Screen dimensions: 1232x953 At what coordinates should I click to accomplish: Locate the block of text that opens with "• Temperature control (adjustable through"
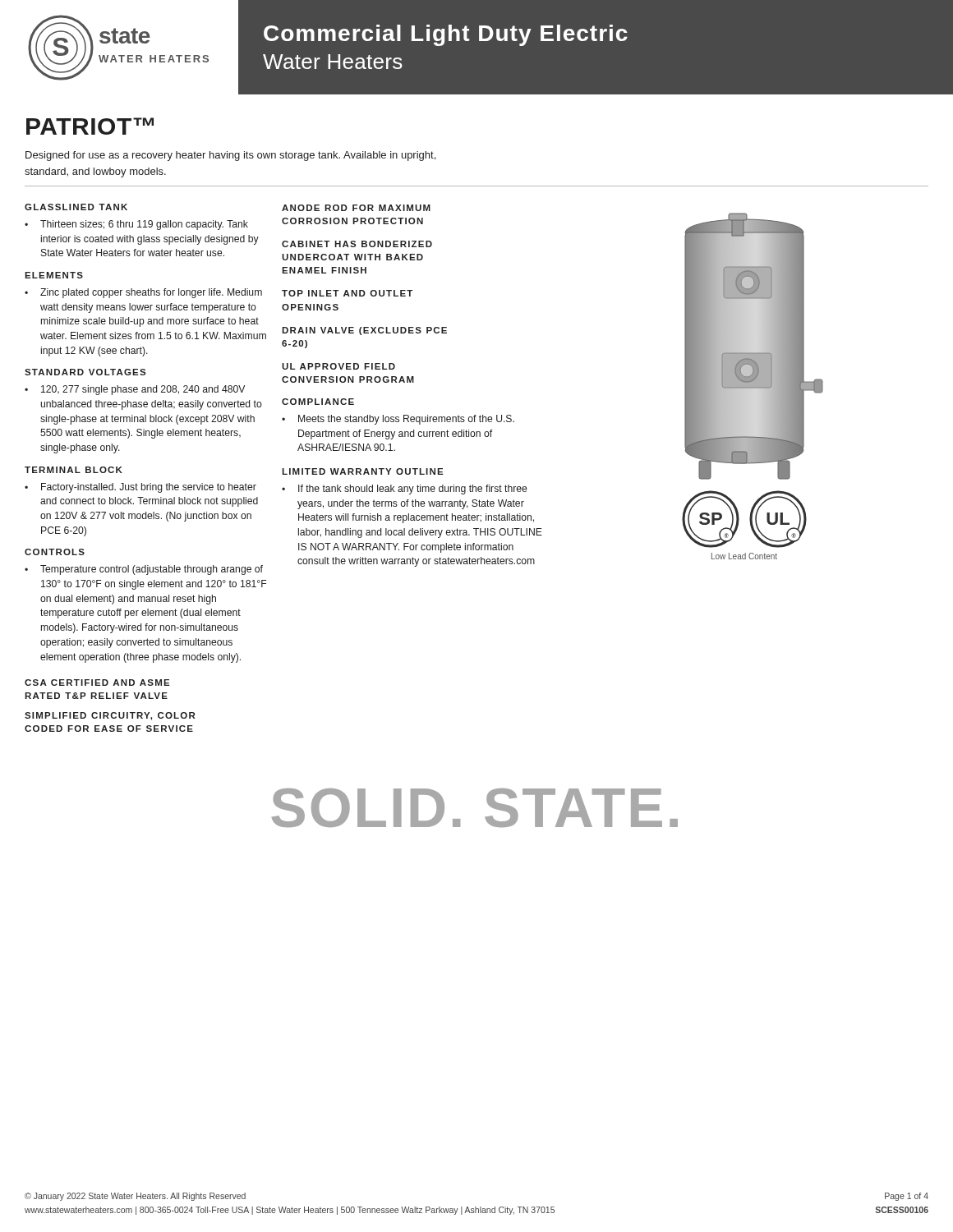pos(146,614)
